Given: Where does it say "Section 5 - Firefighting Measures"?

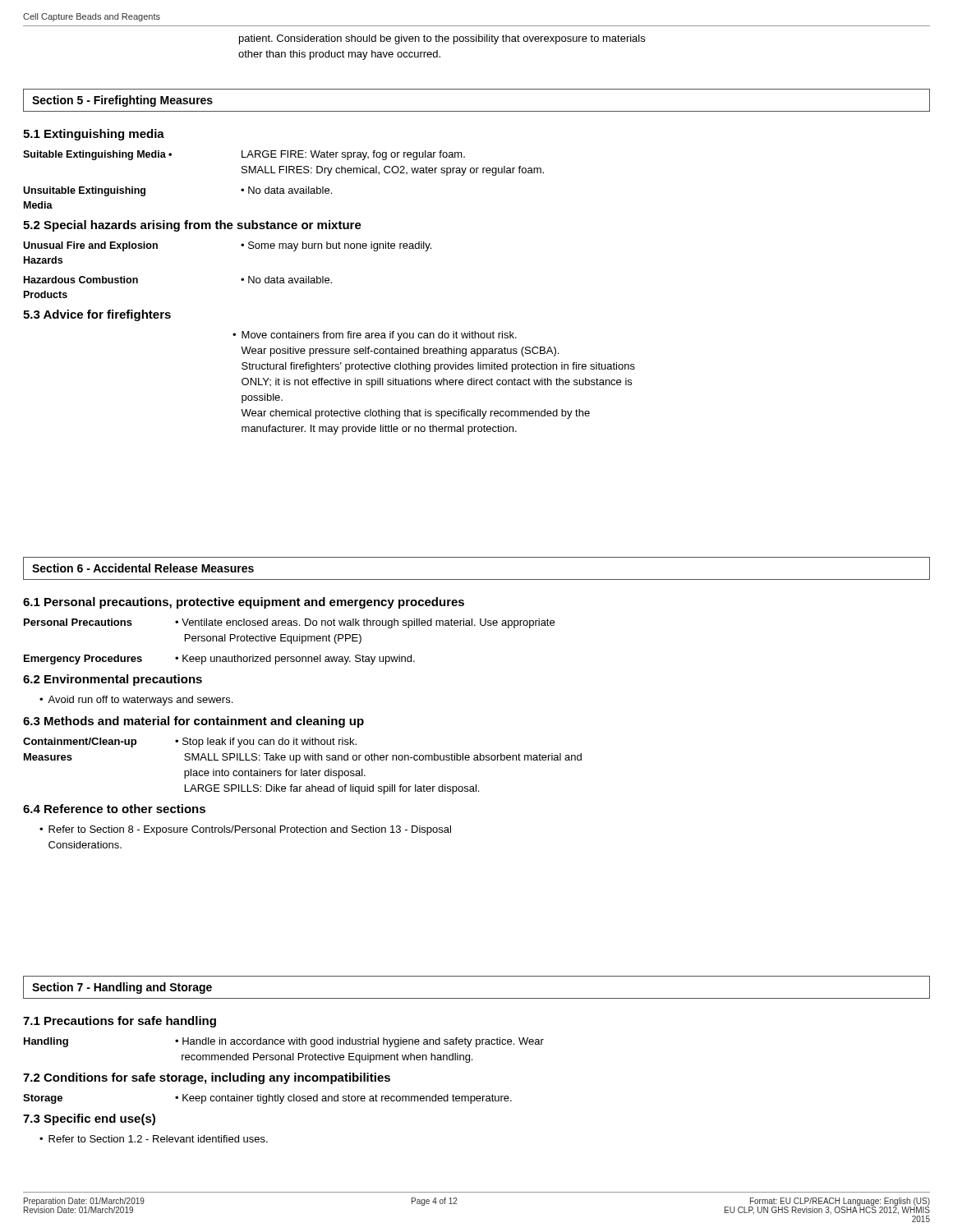Looking at the screenshot, I should tap(476, 100).
